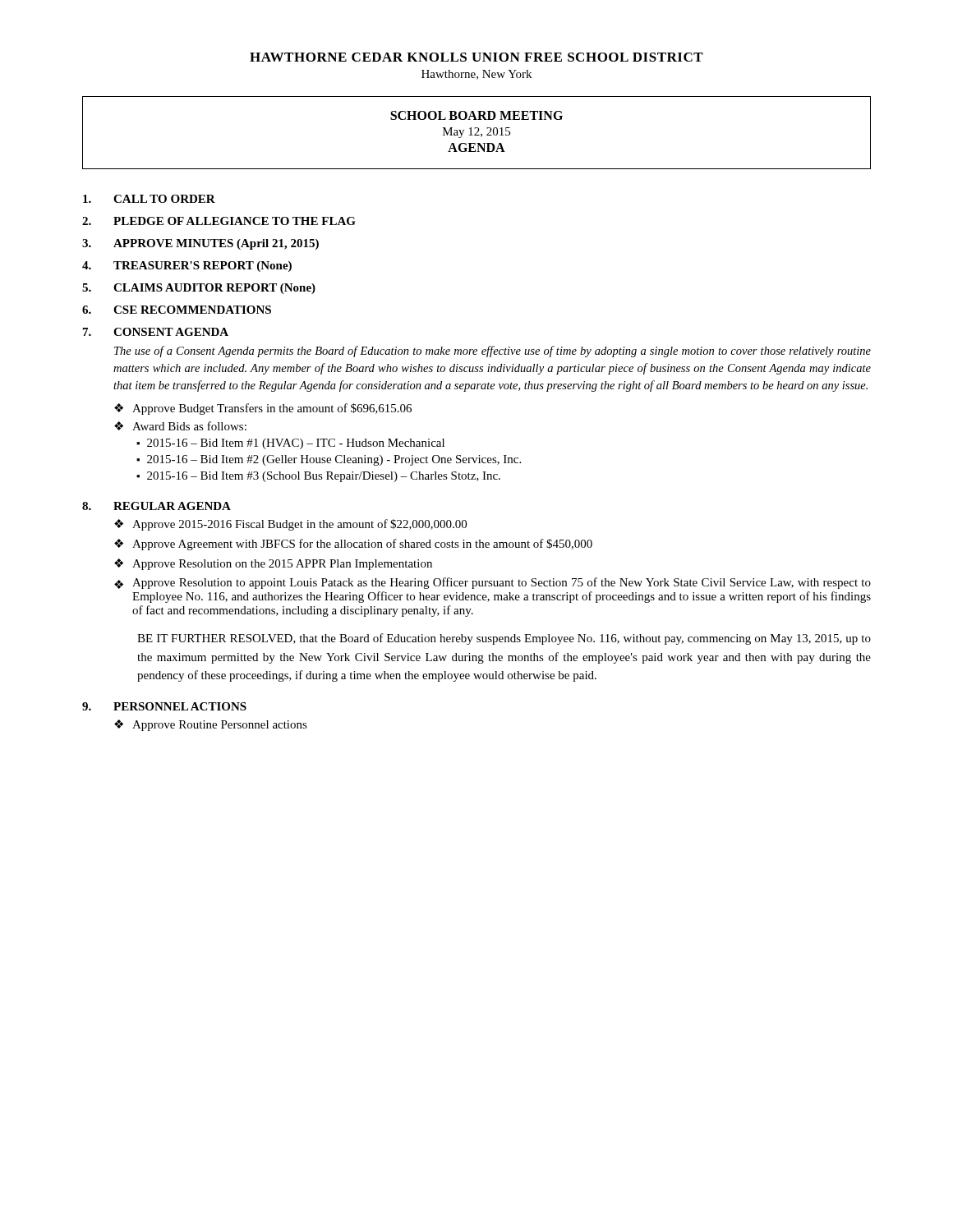953x1232 pixels.
Task: Find the text starting "The use of"
Action: (x=492, y=368)
